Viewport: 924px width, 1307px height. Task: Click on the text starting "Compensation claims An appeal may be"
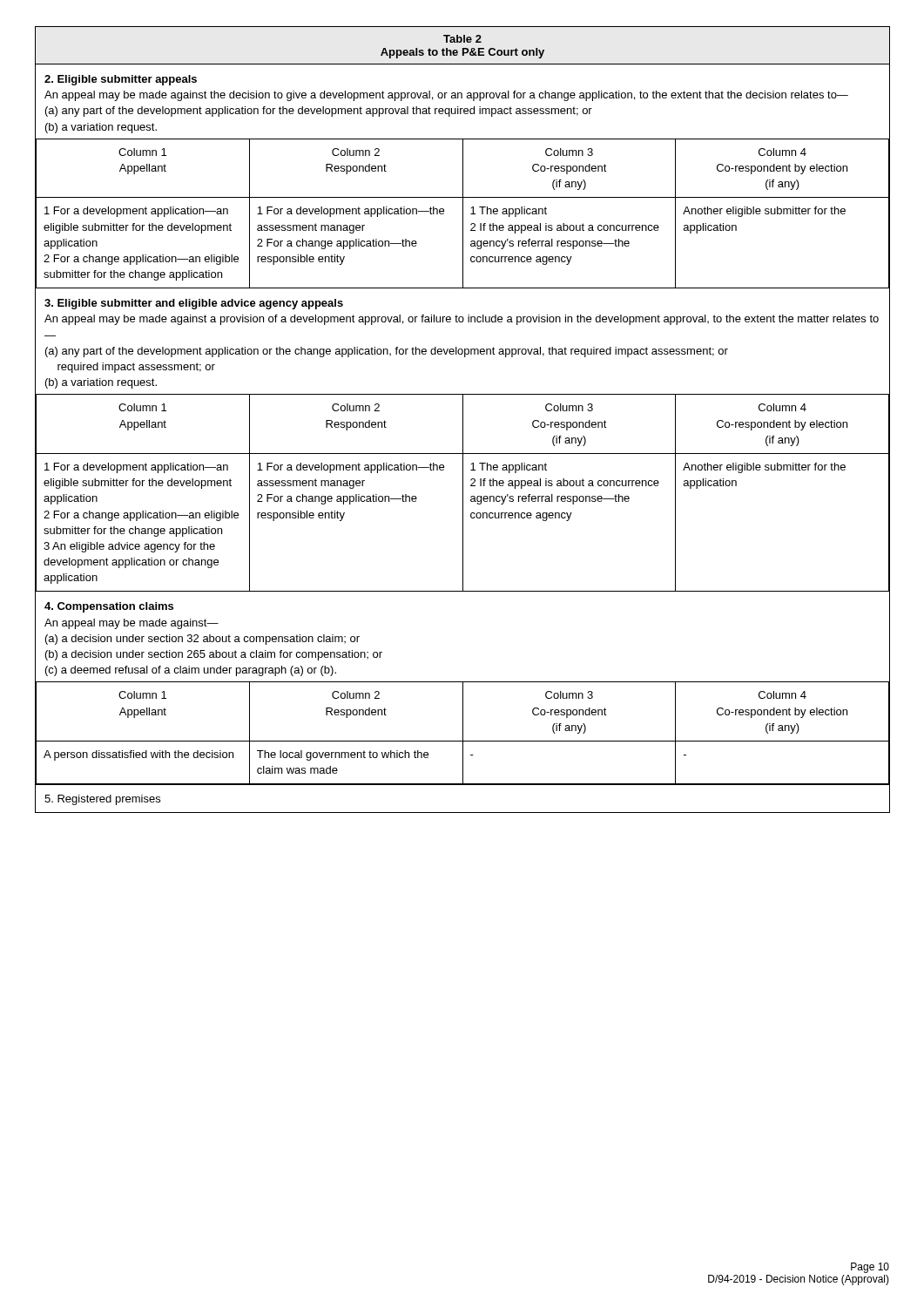point(213,638)
